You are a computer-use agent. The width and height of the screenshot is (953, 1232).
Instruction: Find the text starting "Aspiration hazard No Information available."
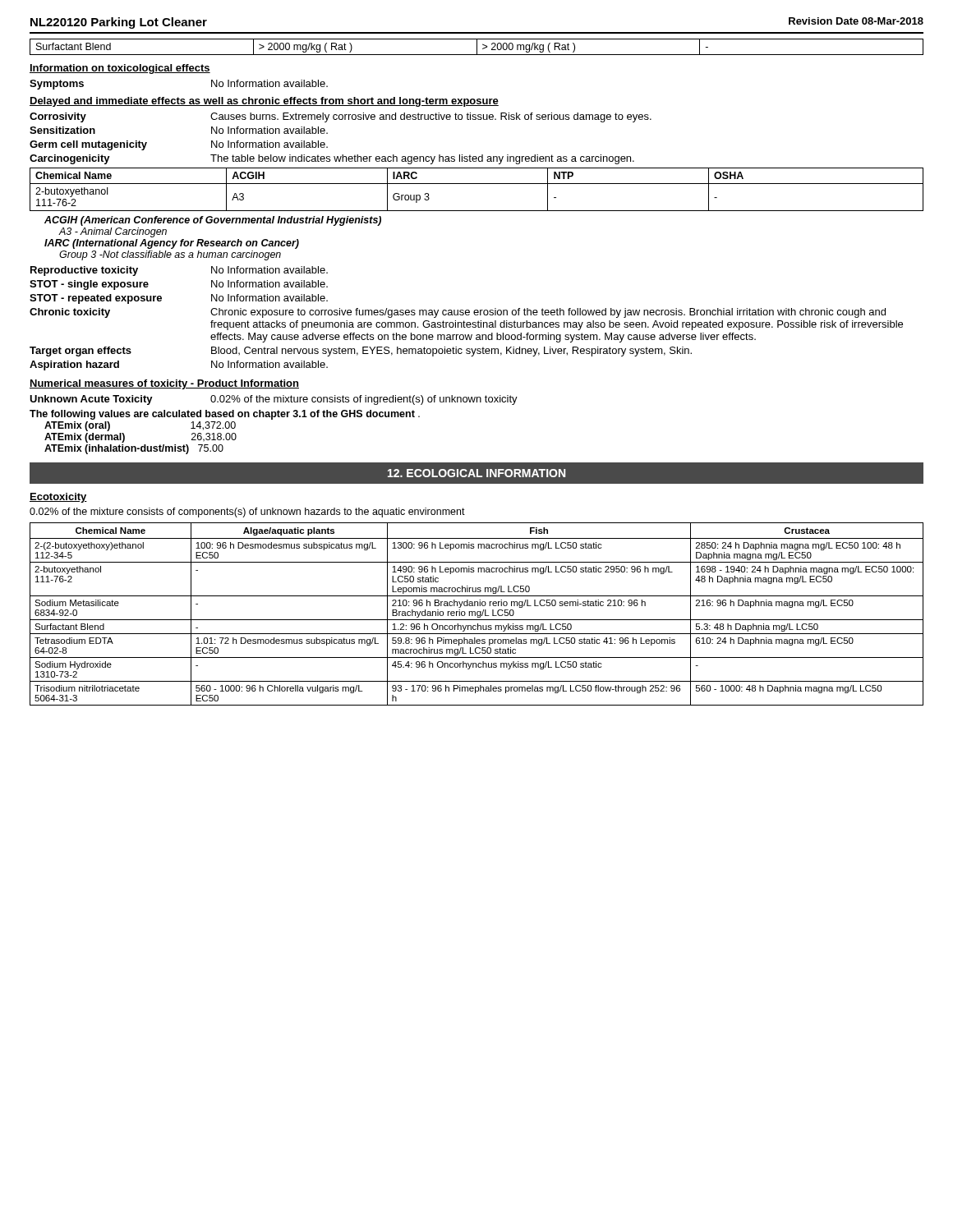476,364
